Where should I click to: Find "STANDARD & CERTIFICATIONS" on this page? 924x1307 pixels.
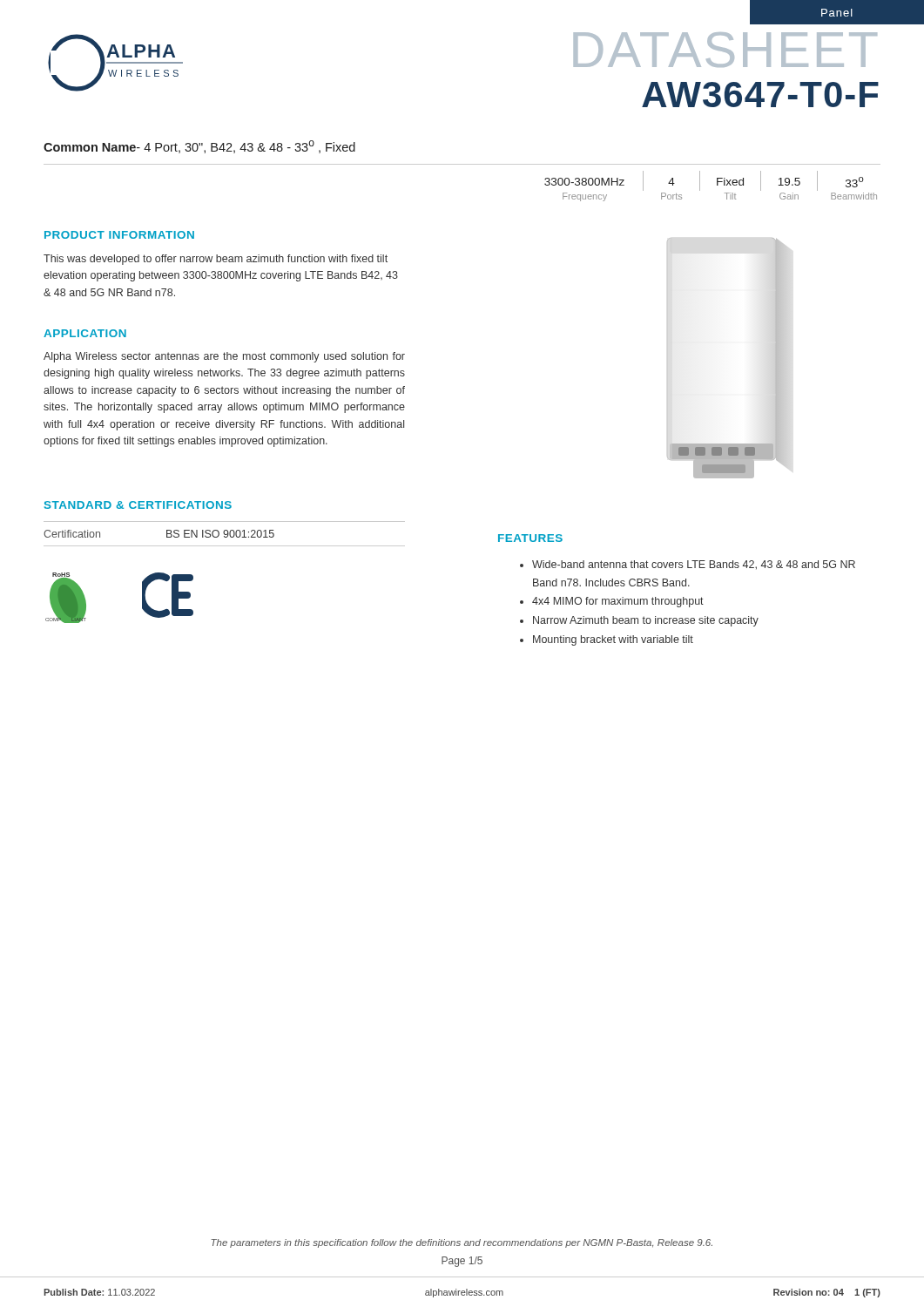(x=138, y=505)
